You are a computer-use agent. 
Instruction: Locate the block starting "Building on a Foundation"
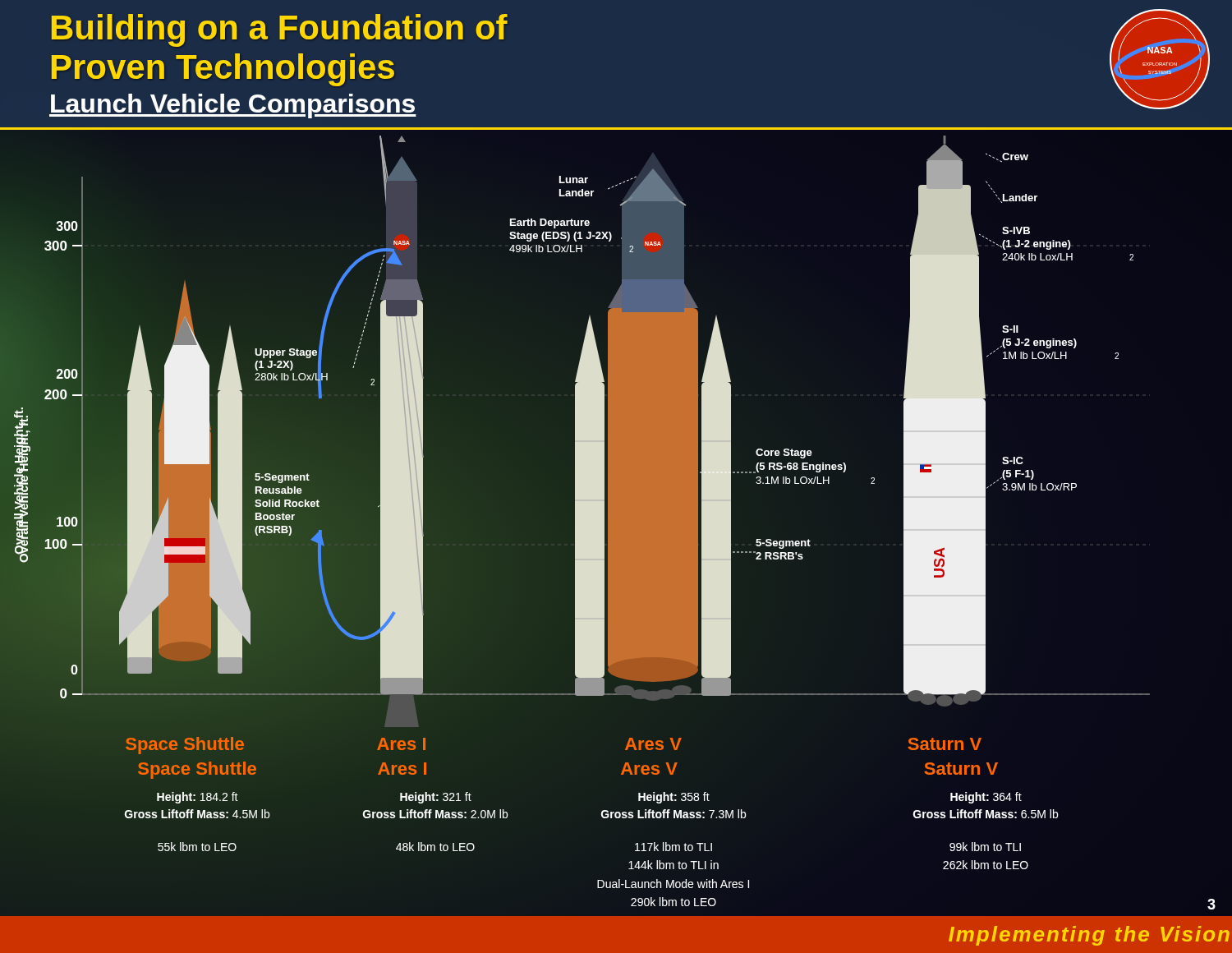(x=357, y=64)
